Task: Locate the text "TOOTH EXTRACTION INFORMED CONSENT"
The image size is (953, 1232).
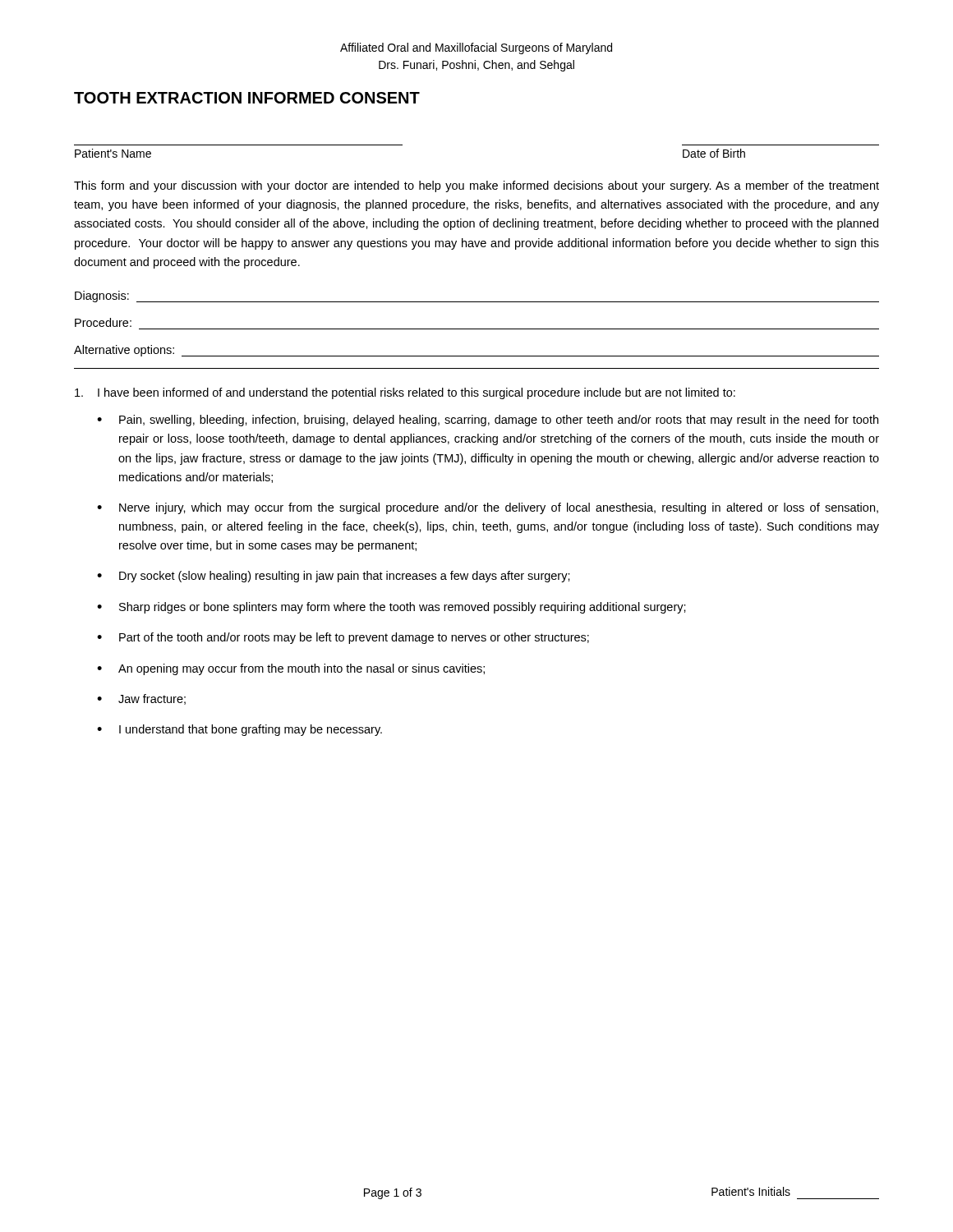Action: [x=247, y=98]
